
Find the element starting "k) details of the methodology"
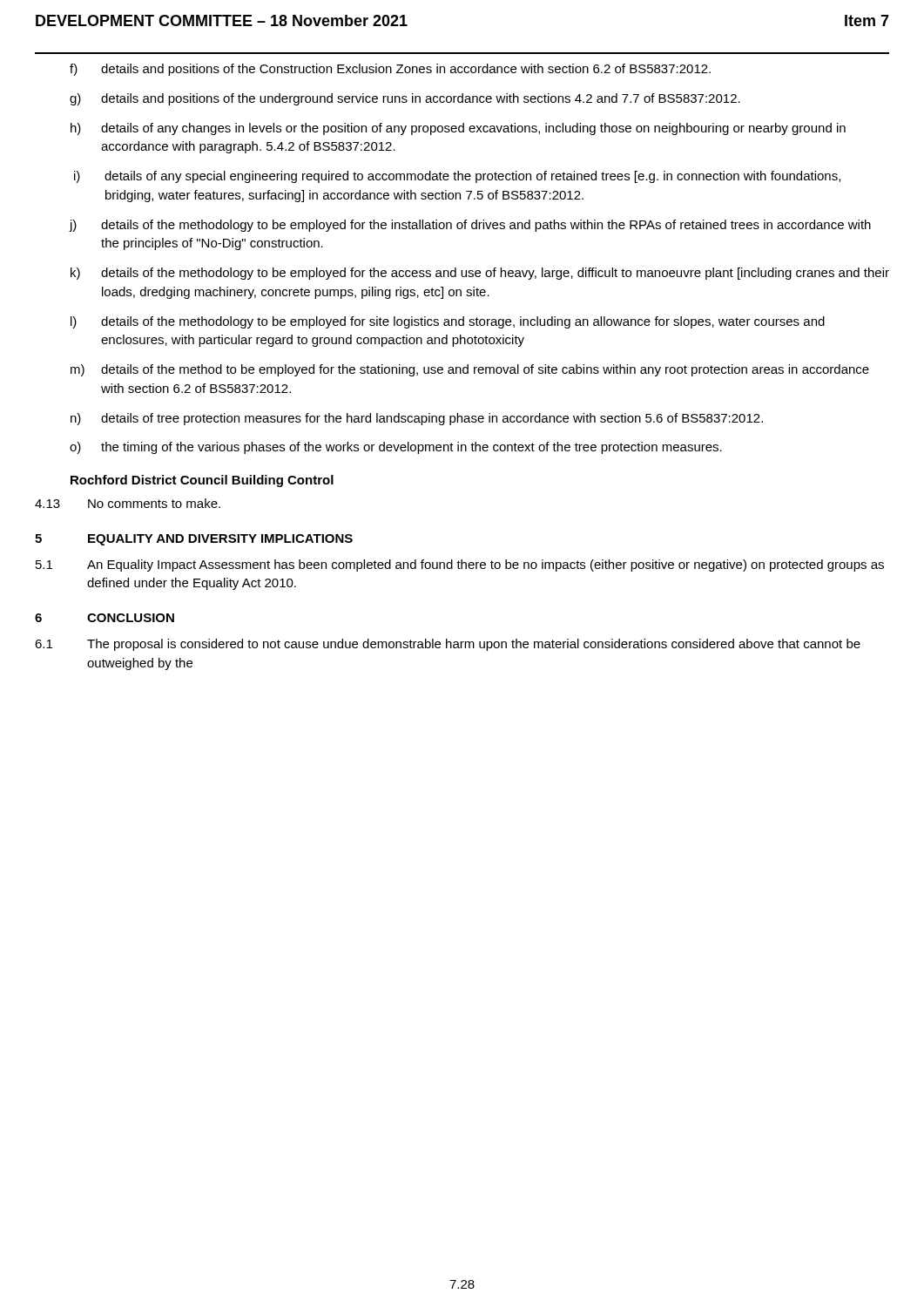[479, 282]
